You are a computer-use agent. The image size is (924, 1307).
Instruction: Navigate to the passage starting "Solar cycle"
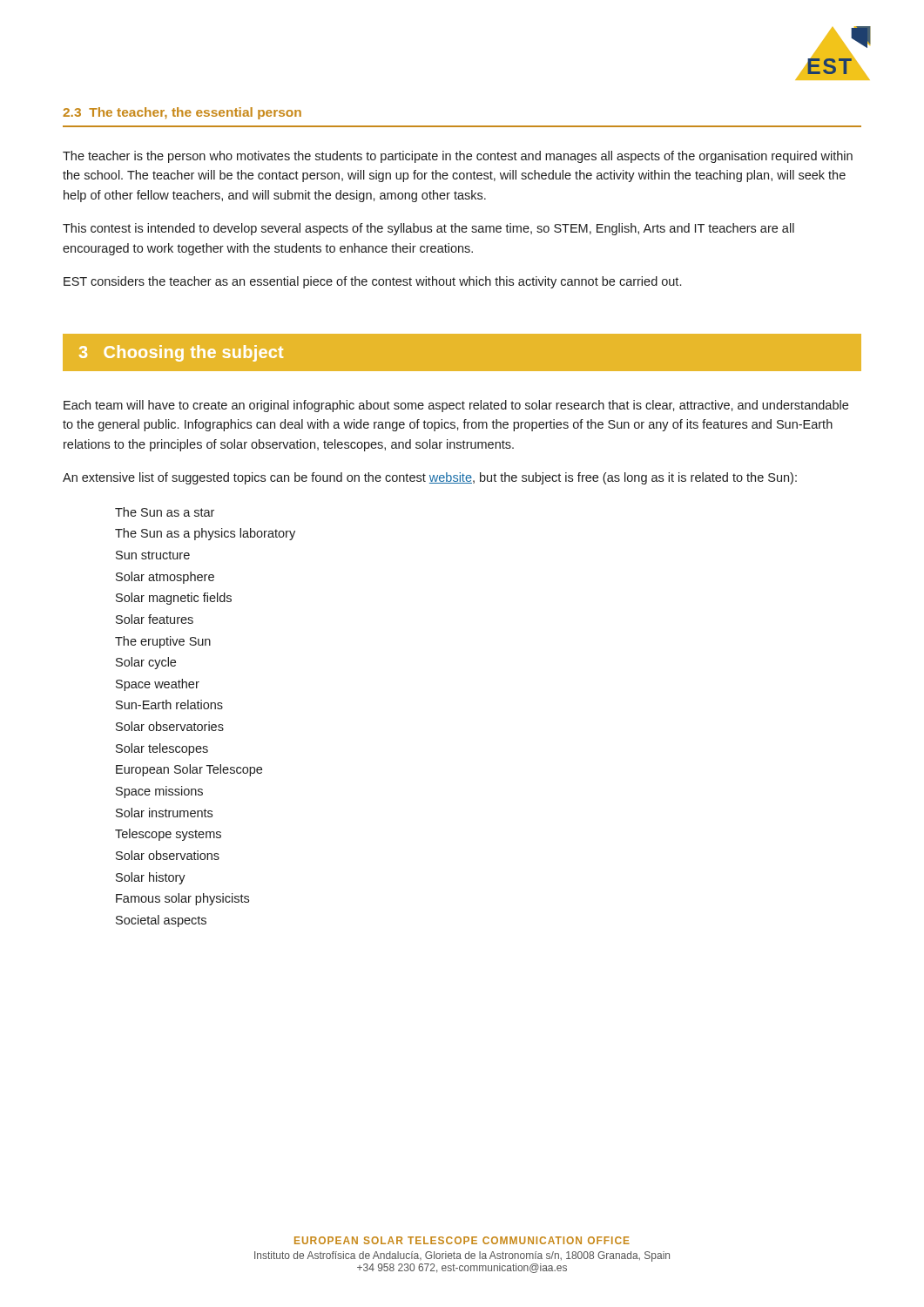[146, 662]
